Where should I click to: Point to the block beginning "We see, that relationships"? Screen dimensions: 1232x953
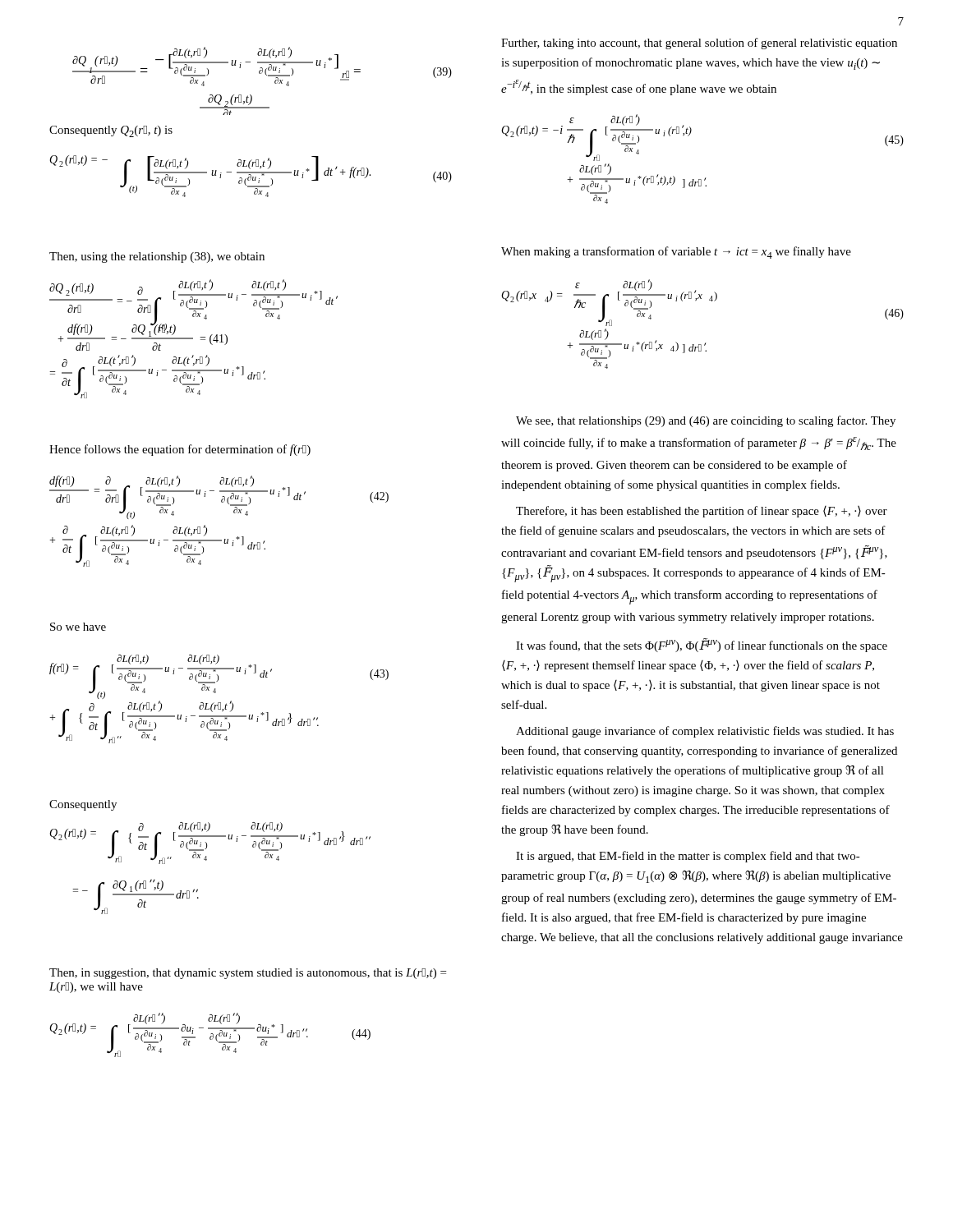click(x=699, y=453)
